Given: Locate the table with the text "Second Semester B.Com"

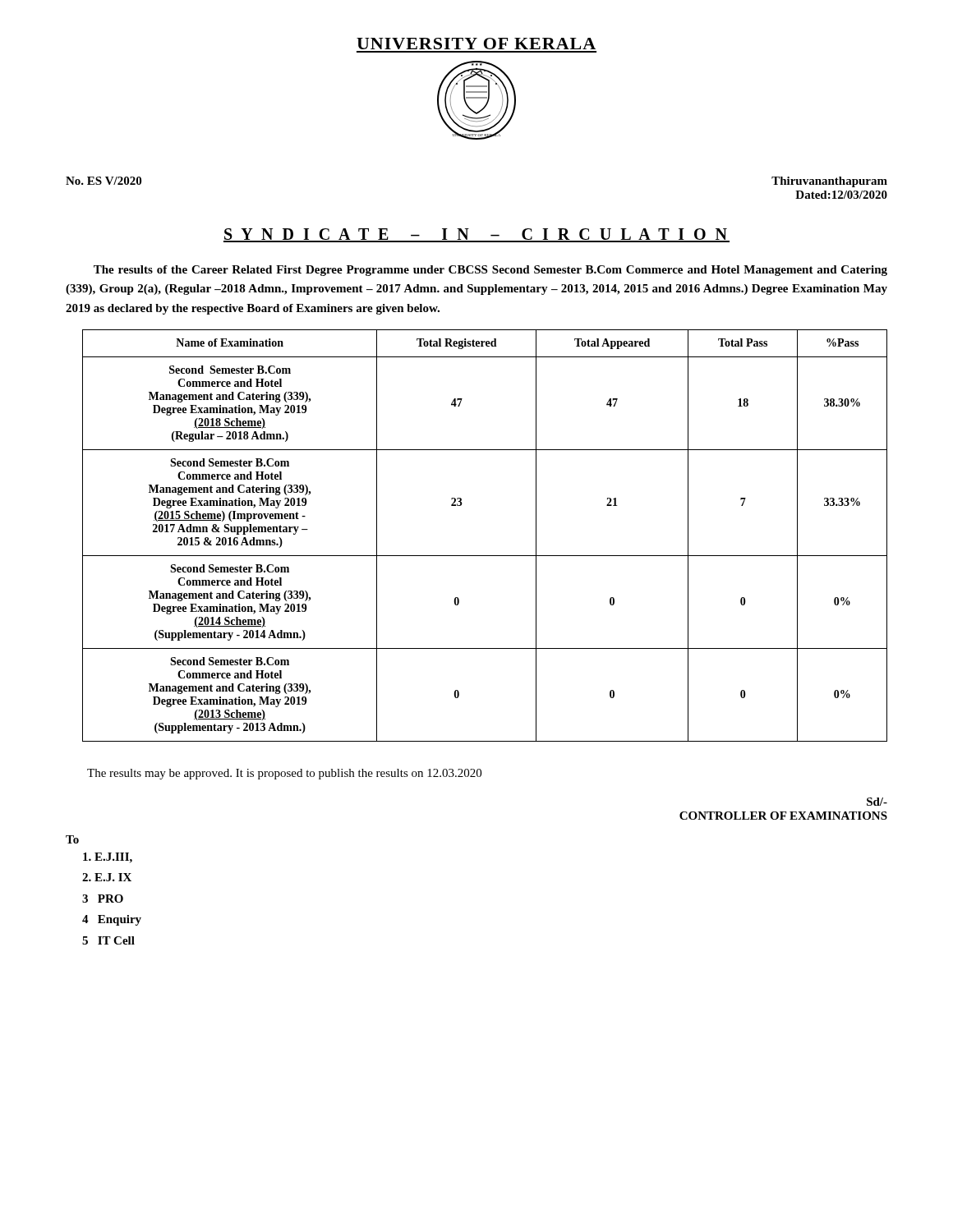Looking at the screenshot, I should pos(476,535).
